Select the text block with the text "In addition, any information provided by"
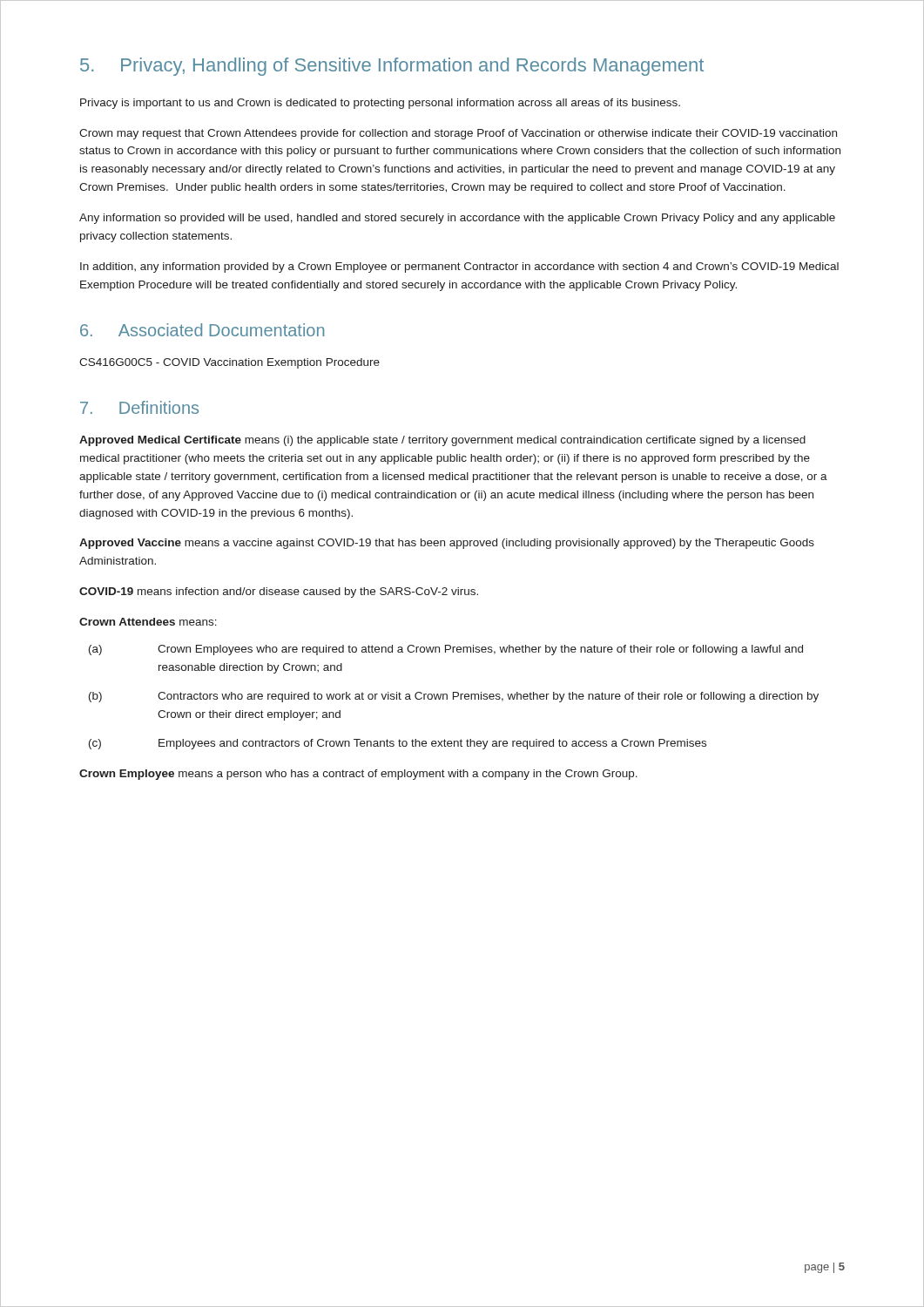The height and width of the screenshot is (1307, 924). (x=459, y=275)
